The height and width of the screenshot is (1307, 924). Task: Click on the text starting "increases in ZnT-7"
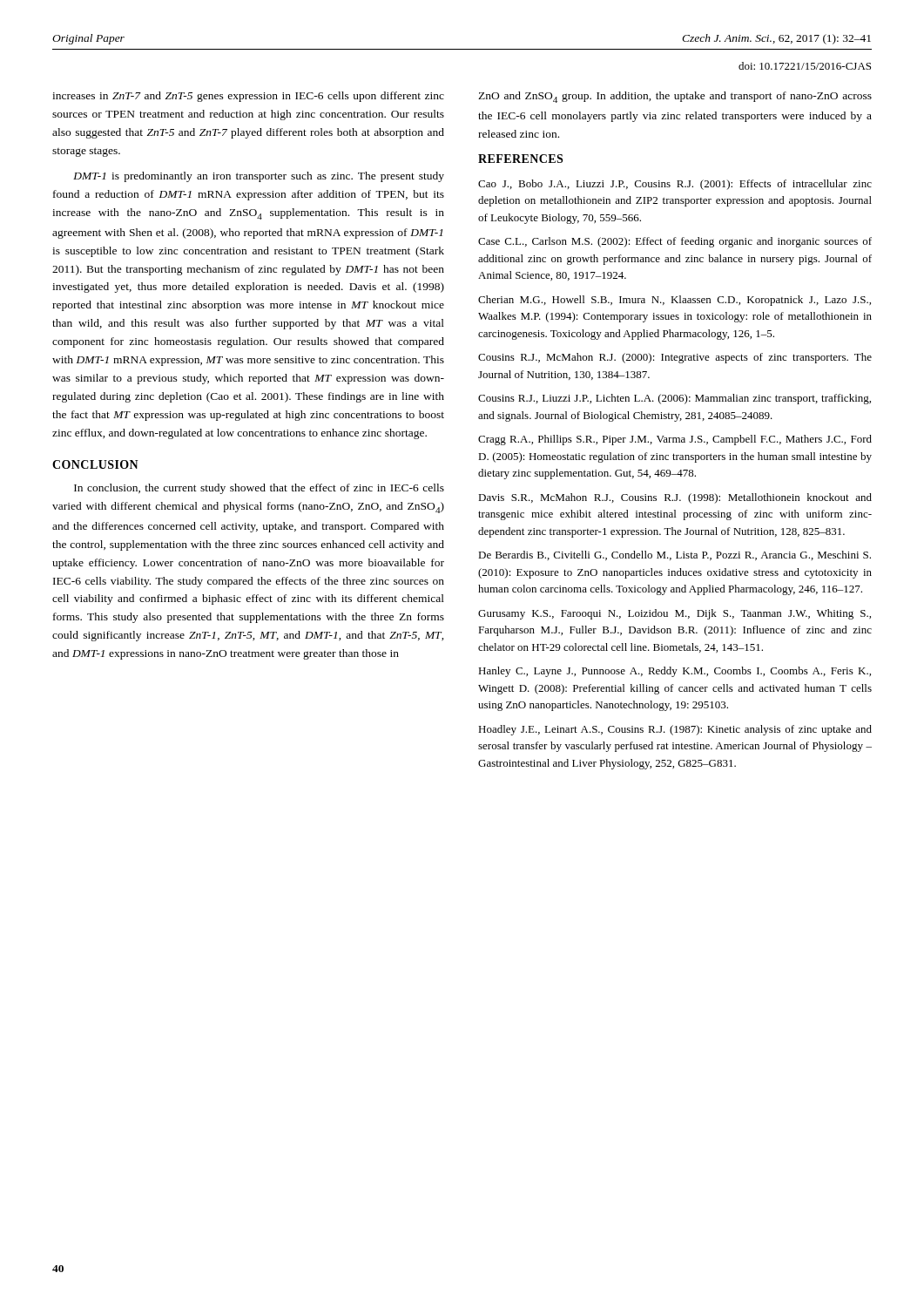pos(248,265)
